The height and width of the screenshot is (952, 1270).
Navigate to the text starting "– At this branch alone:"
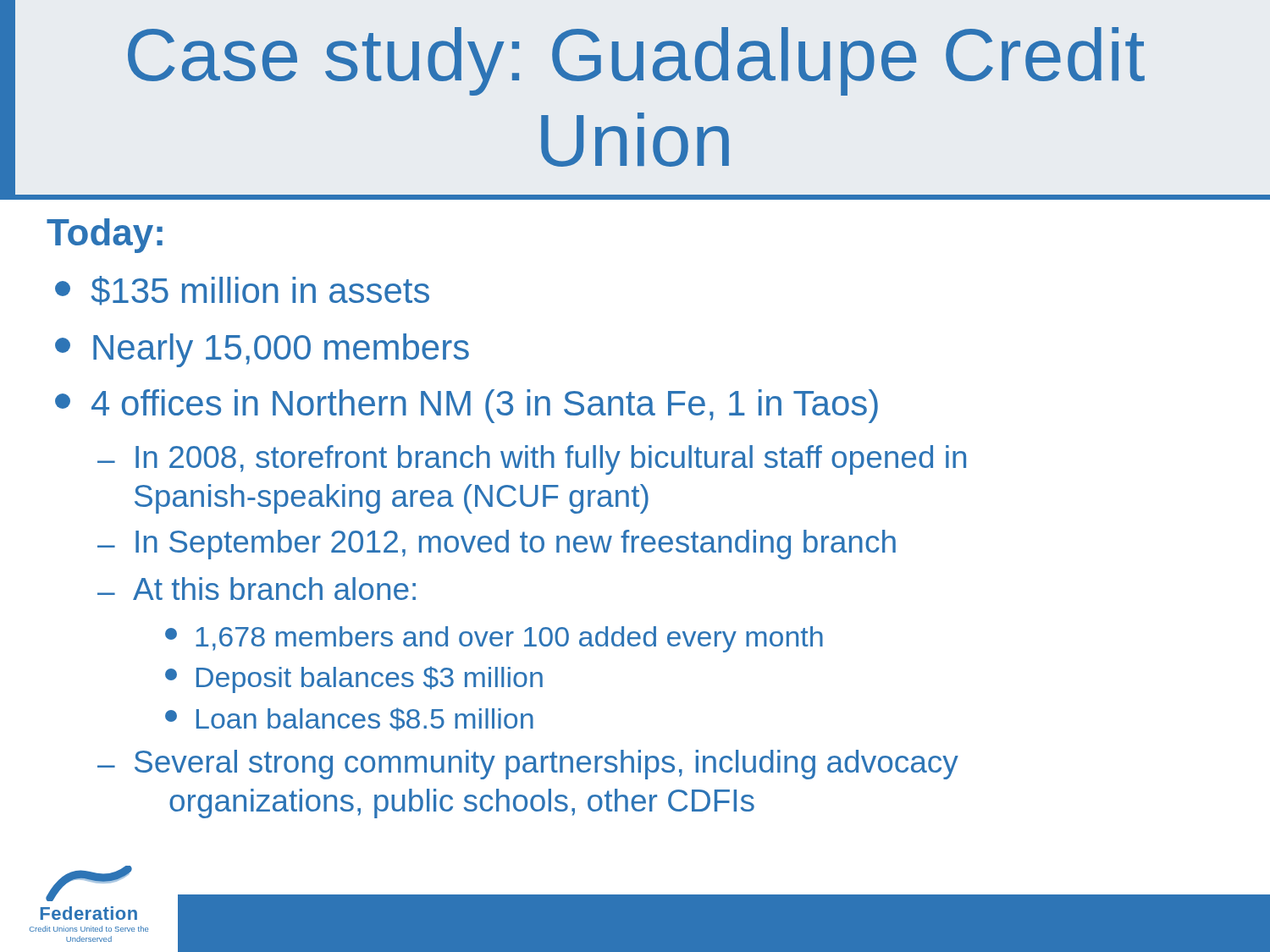click(x=257, y=589)
